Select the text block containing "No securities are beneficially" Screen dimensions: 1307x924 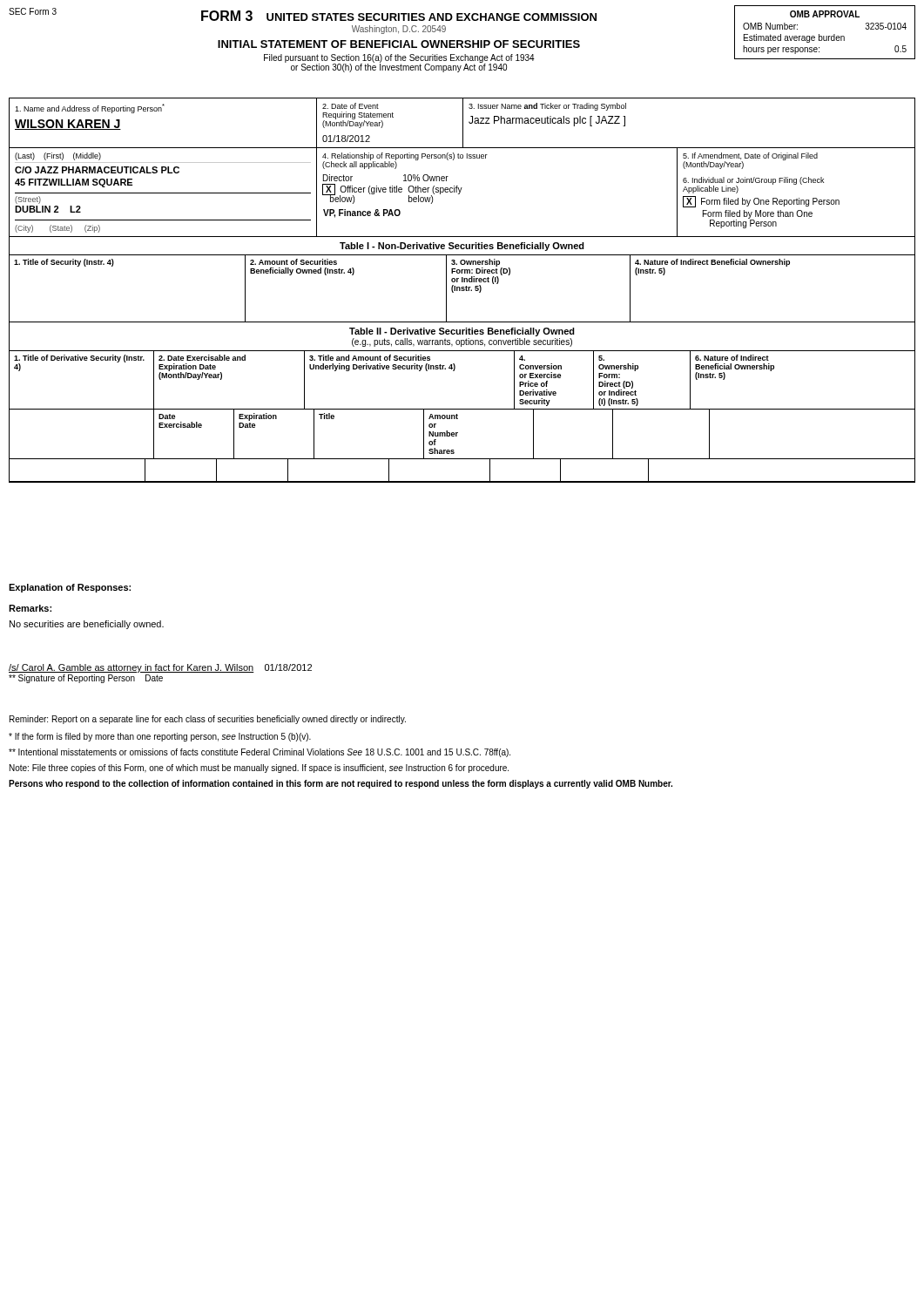coord(86,624)
